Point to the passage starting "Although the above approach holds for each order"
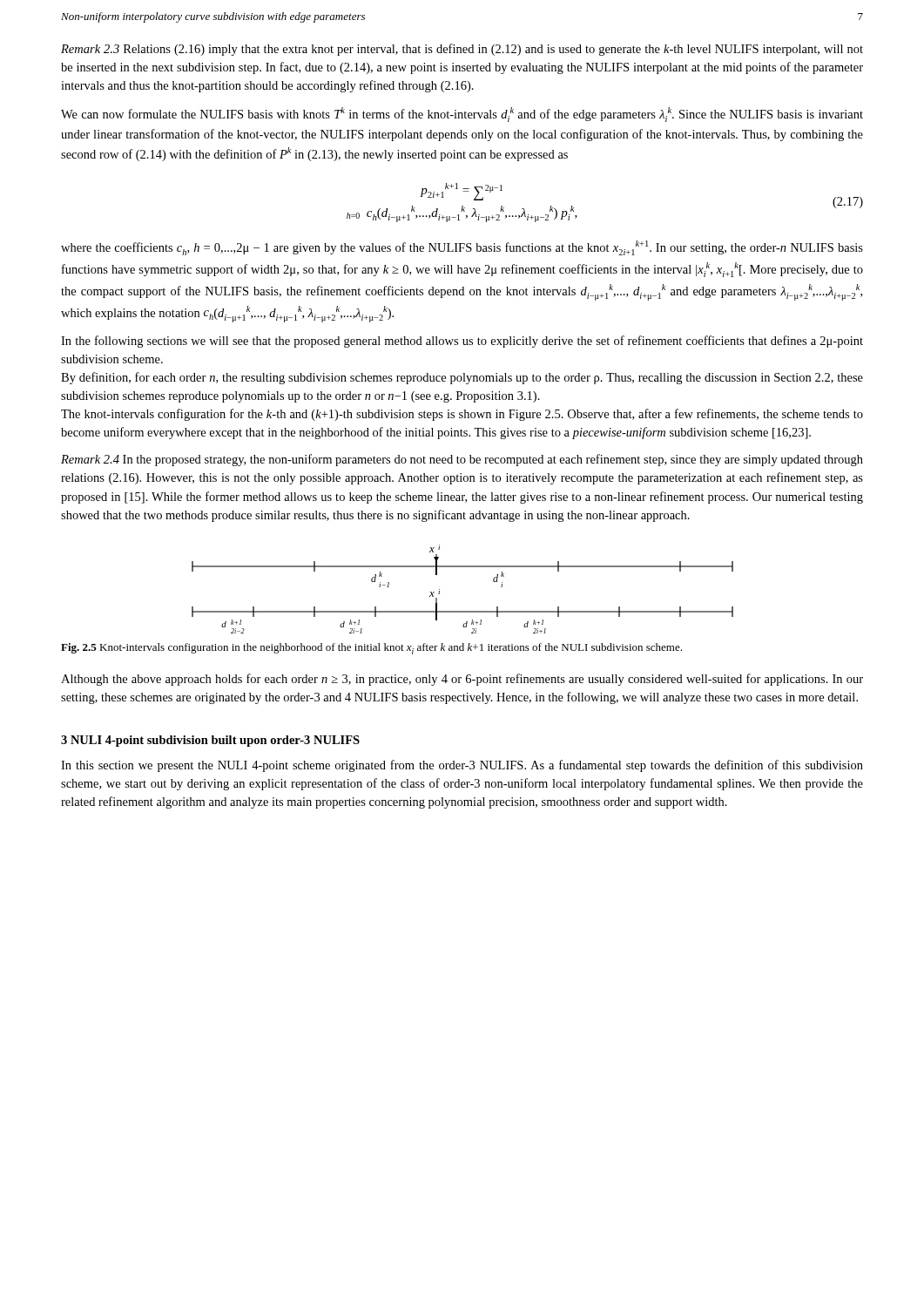924x1307 pixels. click(x=462, y=688)
